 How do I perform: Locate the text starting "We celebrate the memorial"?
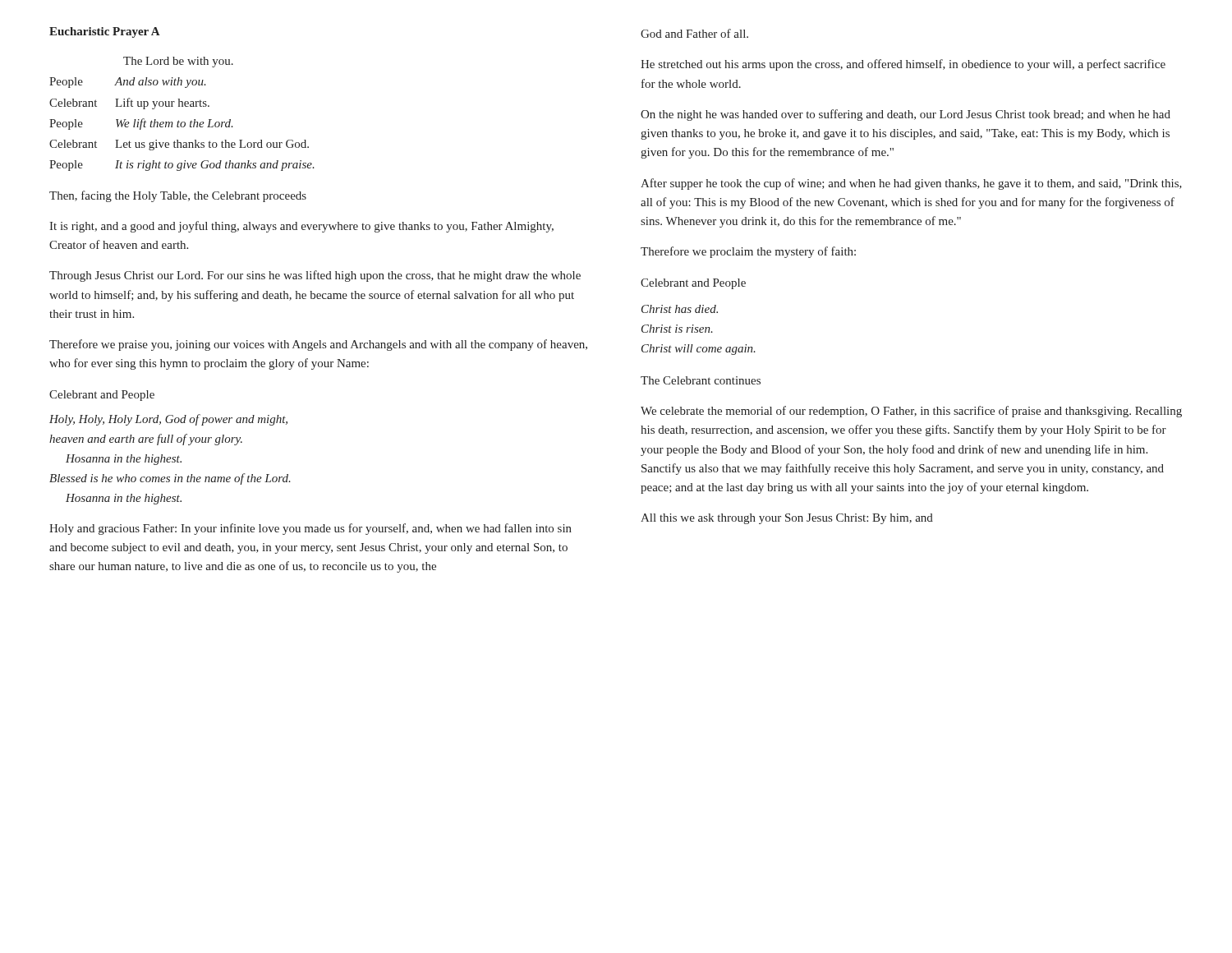coord(911,449)
